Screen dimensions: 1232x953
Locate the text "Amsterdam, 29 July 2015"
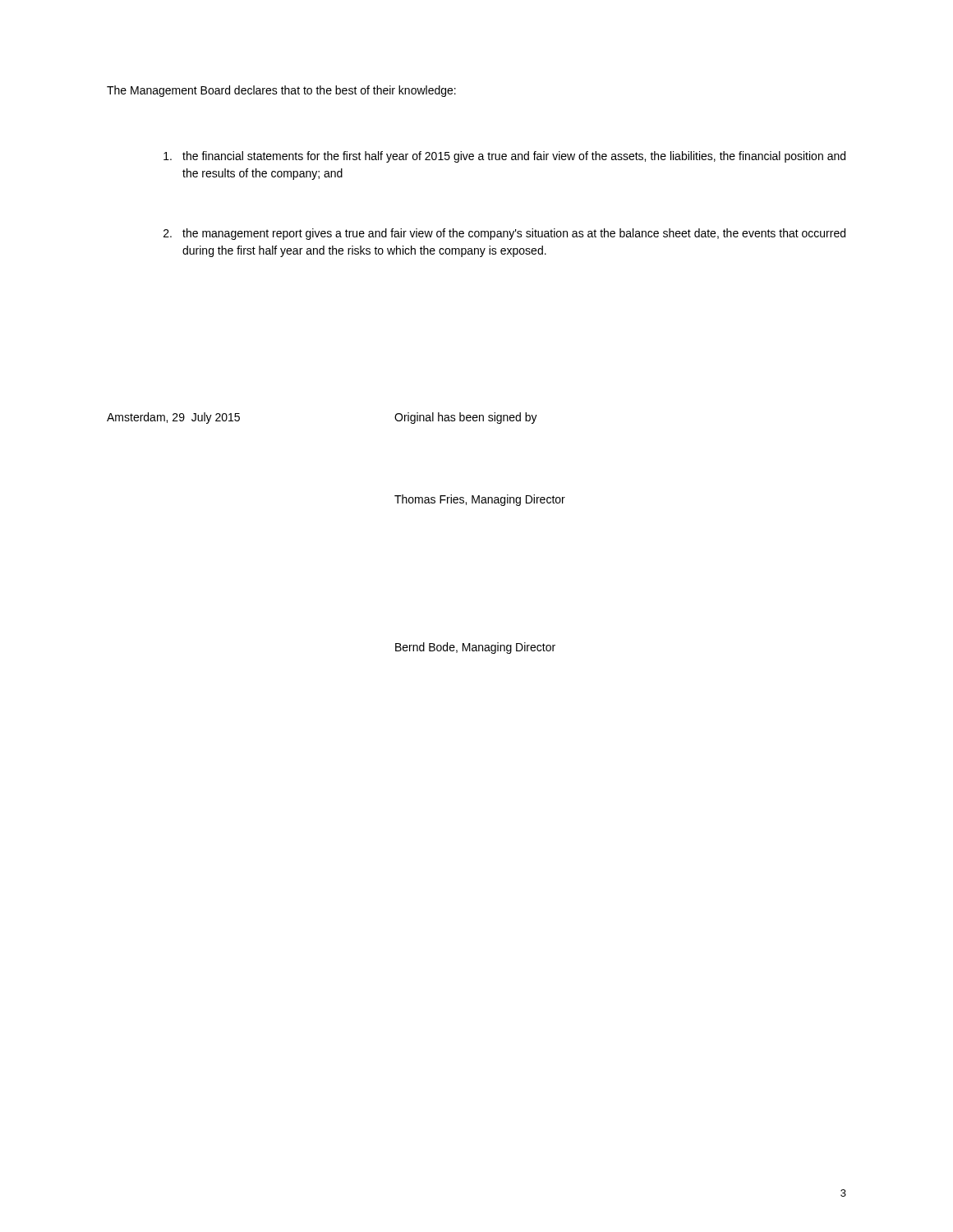[x=174, y=417]
